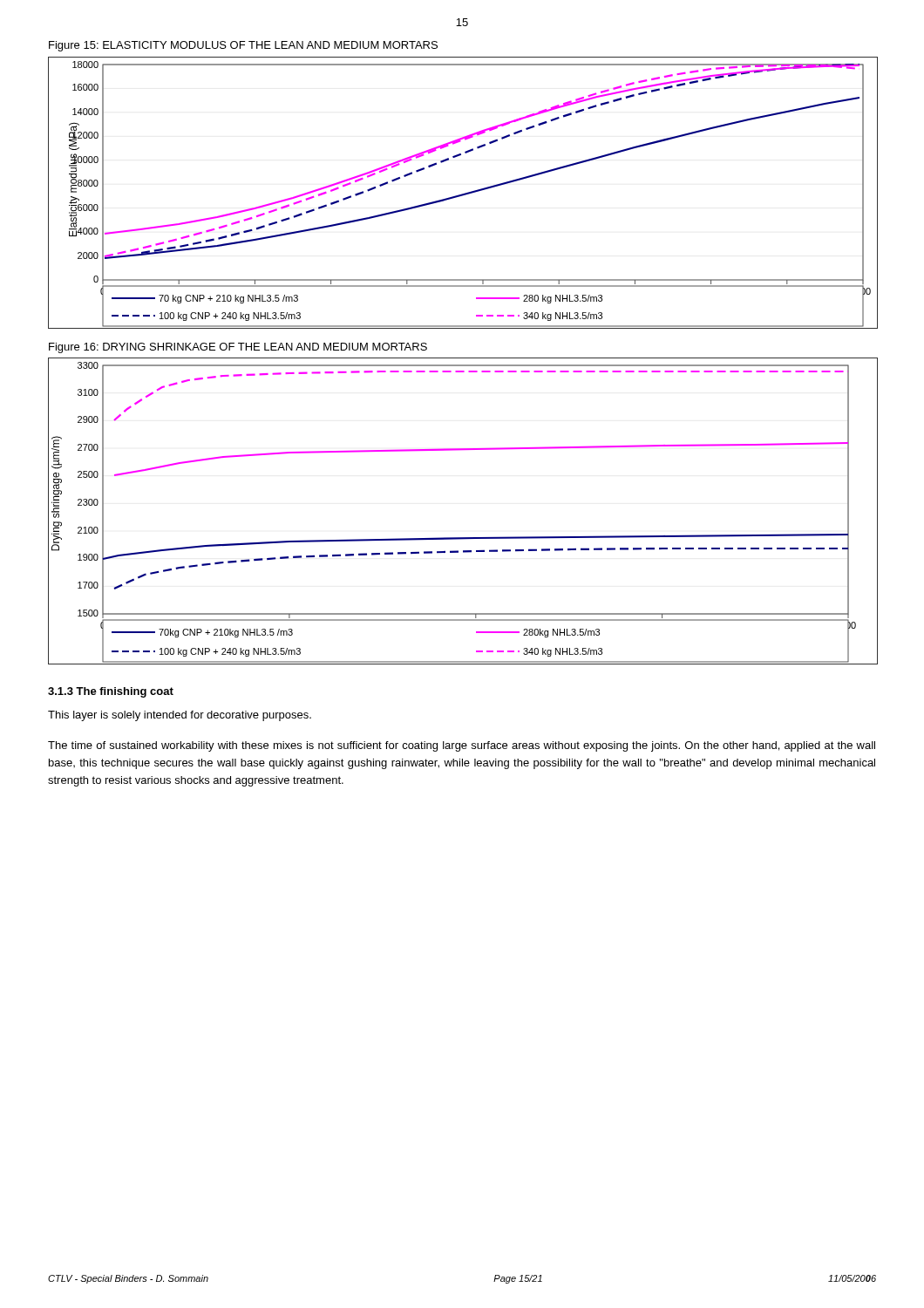
Task: Find the section header
Action: [x=111, y=691]
